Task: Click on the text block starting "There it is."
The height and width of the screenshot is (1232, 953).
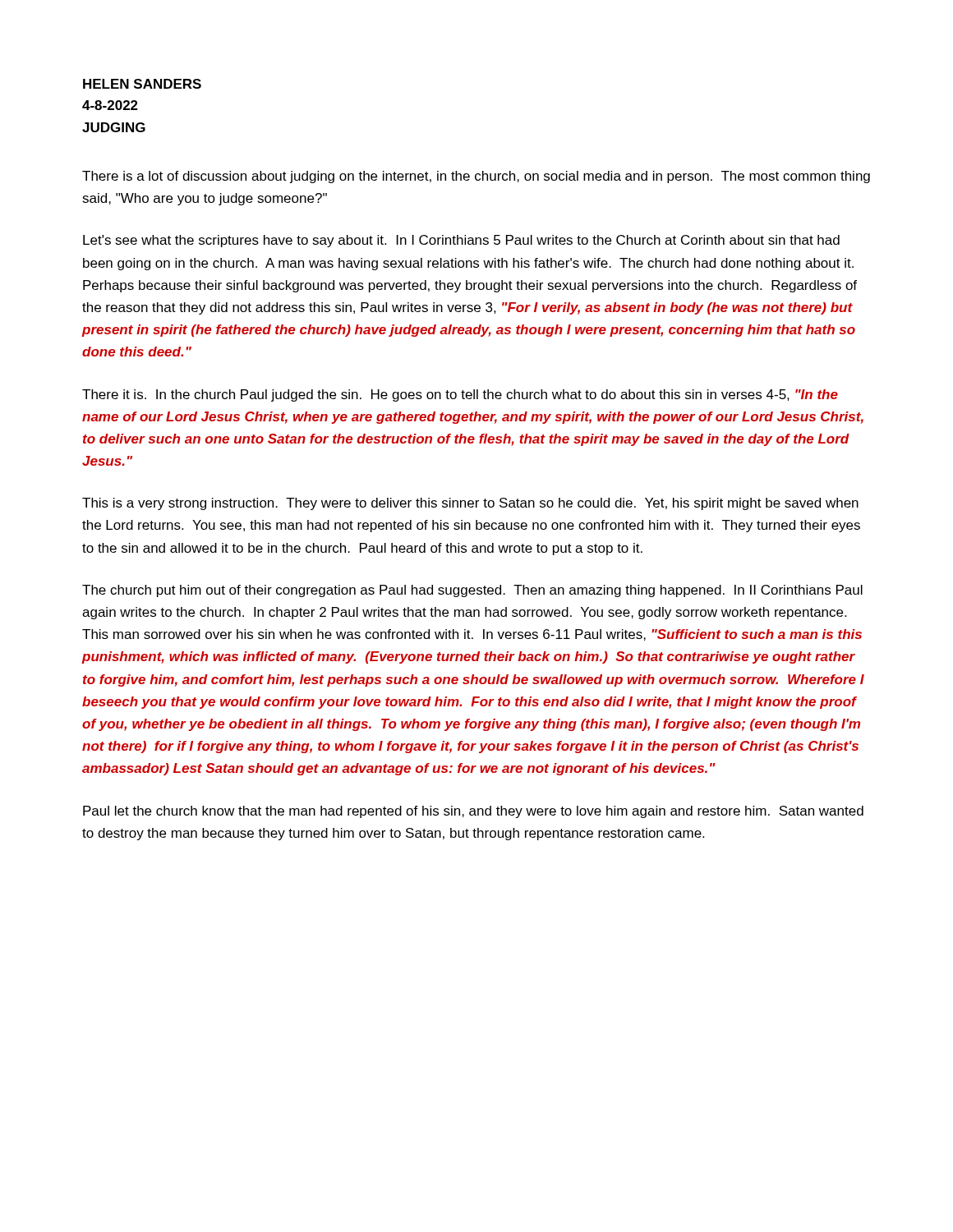Action: pos(473,428)
